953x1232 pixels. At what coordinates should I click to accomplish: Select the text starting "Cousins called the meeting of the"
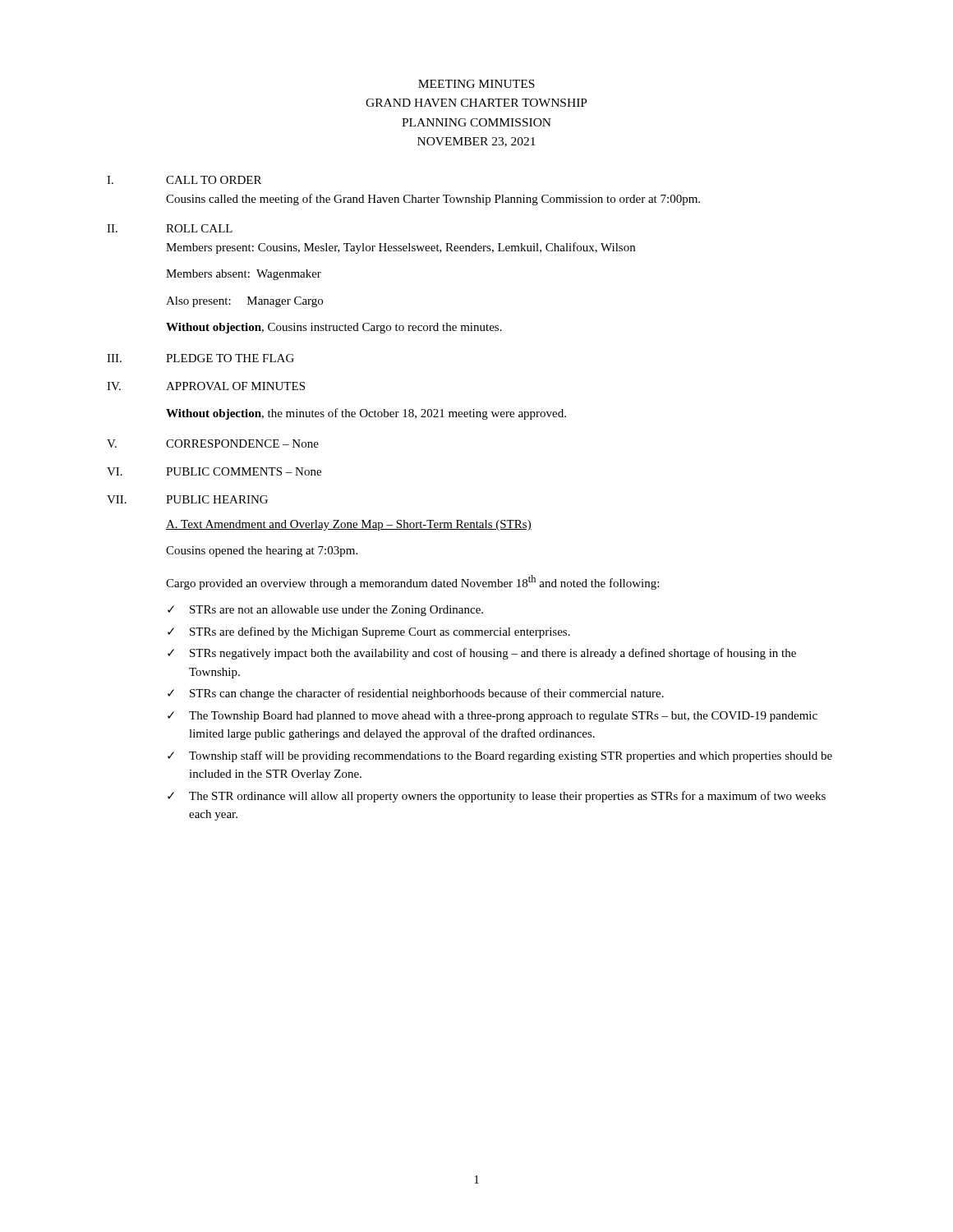pyautogui.click(x=506, y=199)
